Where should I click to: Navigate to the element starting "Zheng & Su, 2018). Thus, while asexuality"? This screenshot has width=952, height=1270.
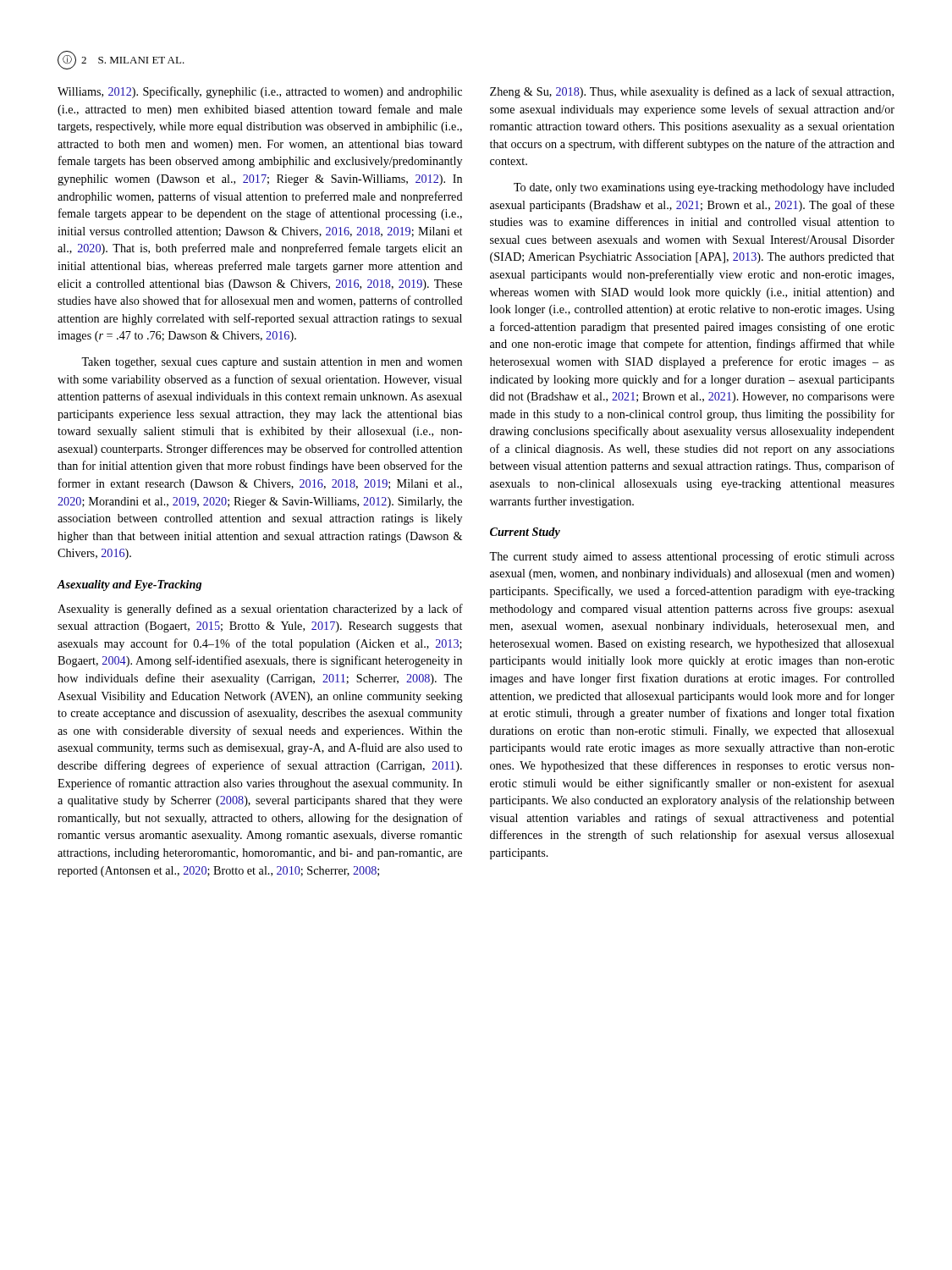pos(692,296)
